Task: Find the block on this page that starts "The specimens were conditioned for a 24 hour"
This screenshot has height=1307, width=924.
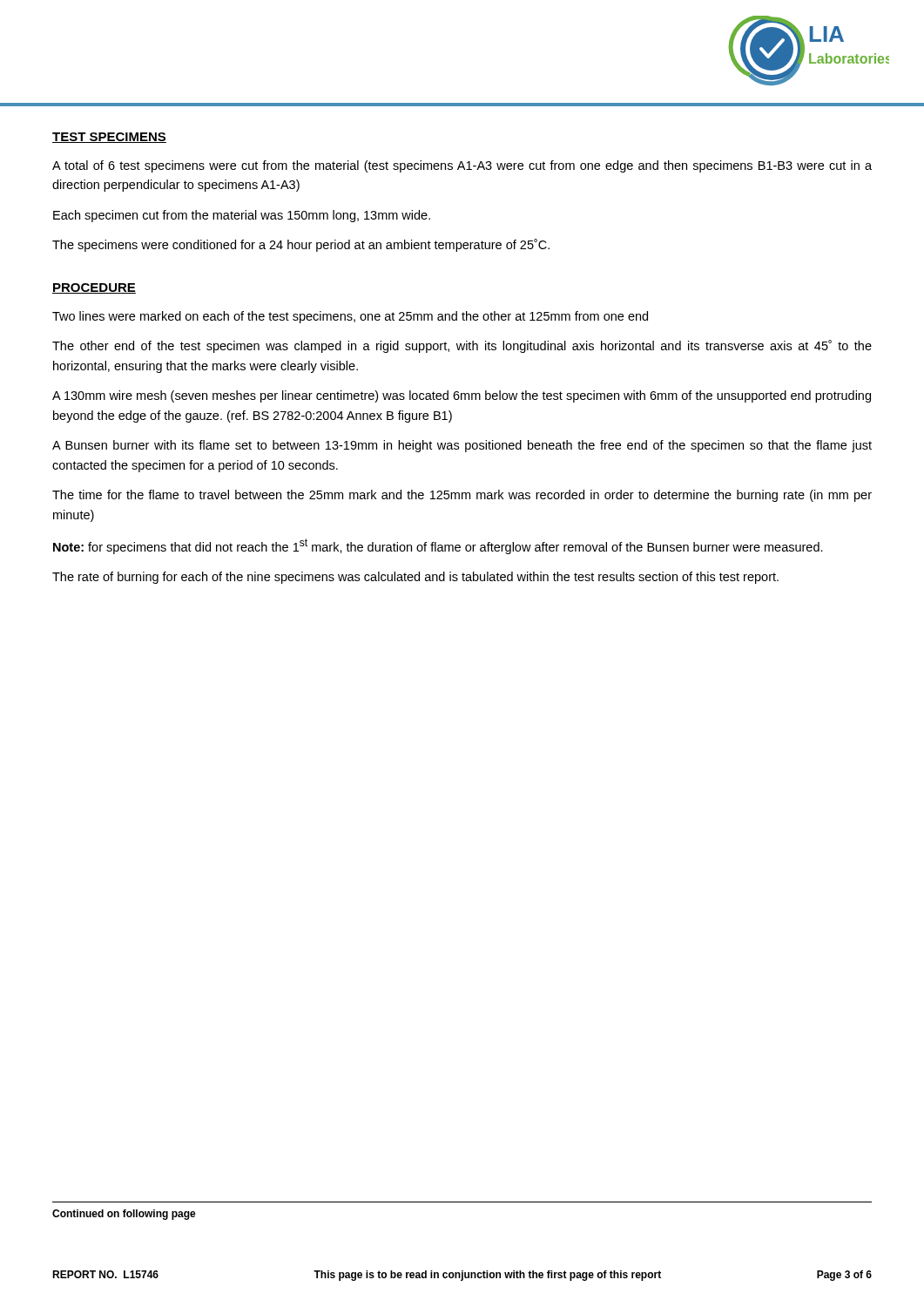Action: tap(301, 245)
